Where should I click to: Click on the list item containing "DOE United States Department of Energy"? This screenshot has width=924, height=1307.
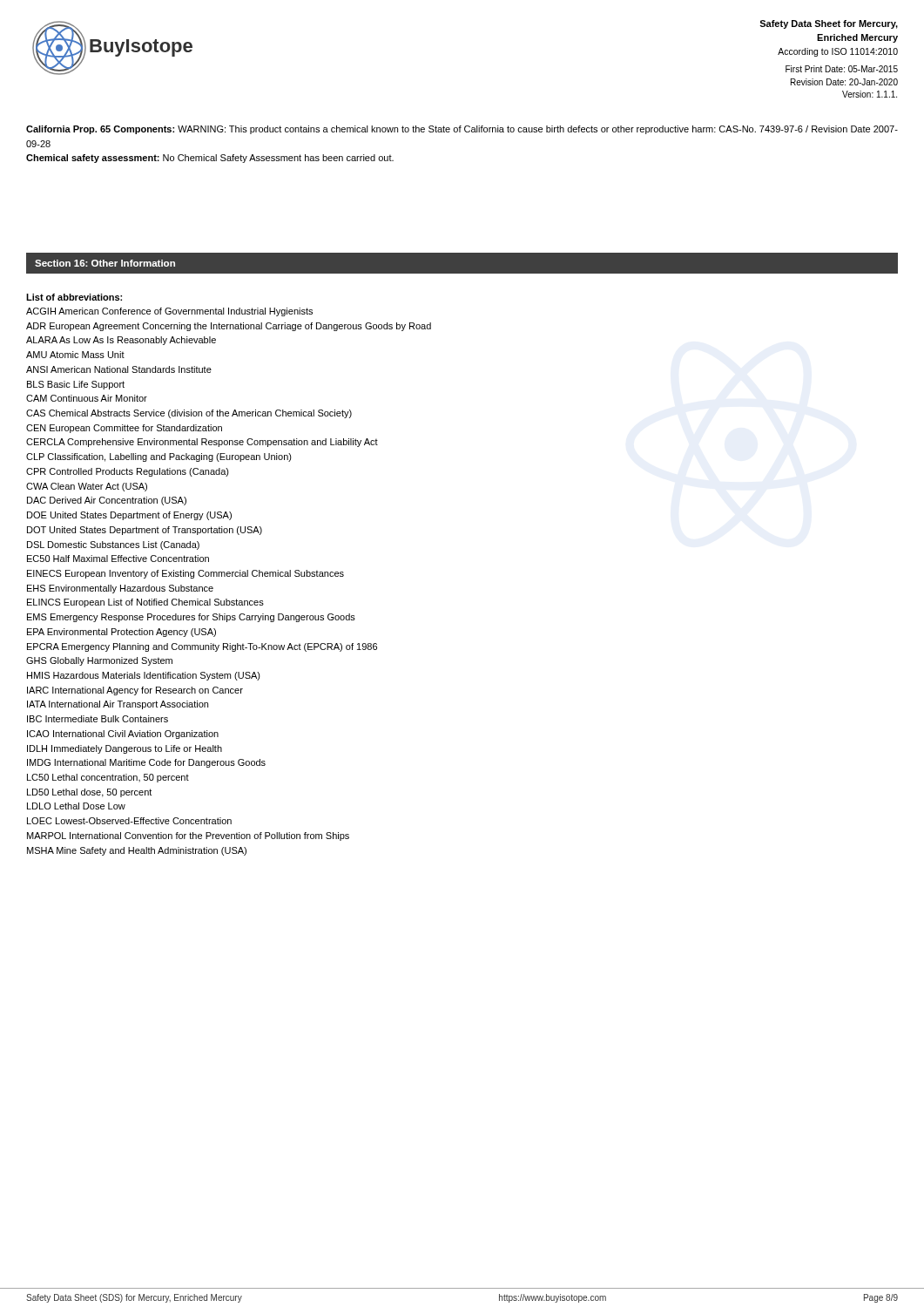pyautogui.click(x=129, y=515)
